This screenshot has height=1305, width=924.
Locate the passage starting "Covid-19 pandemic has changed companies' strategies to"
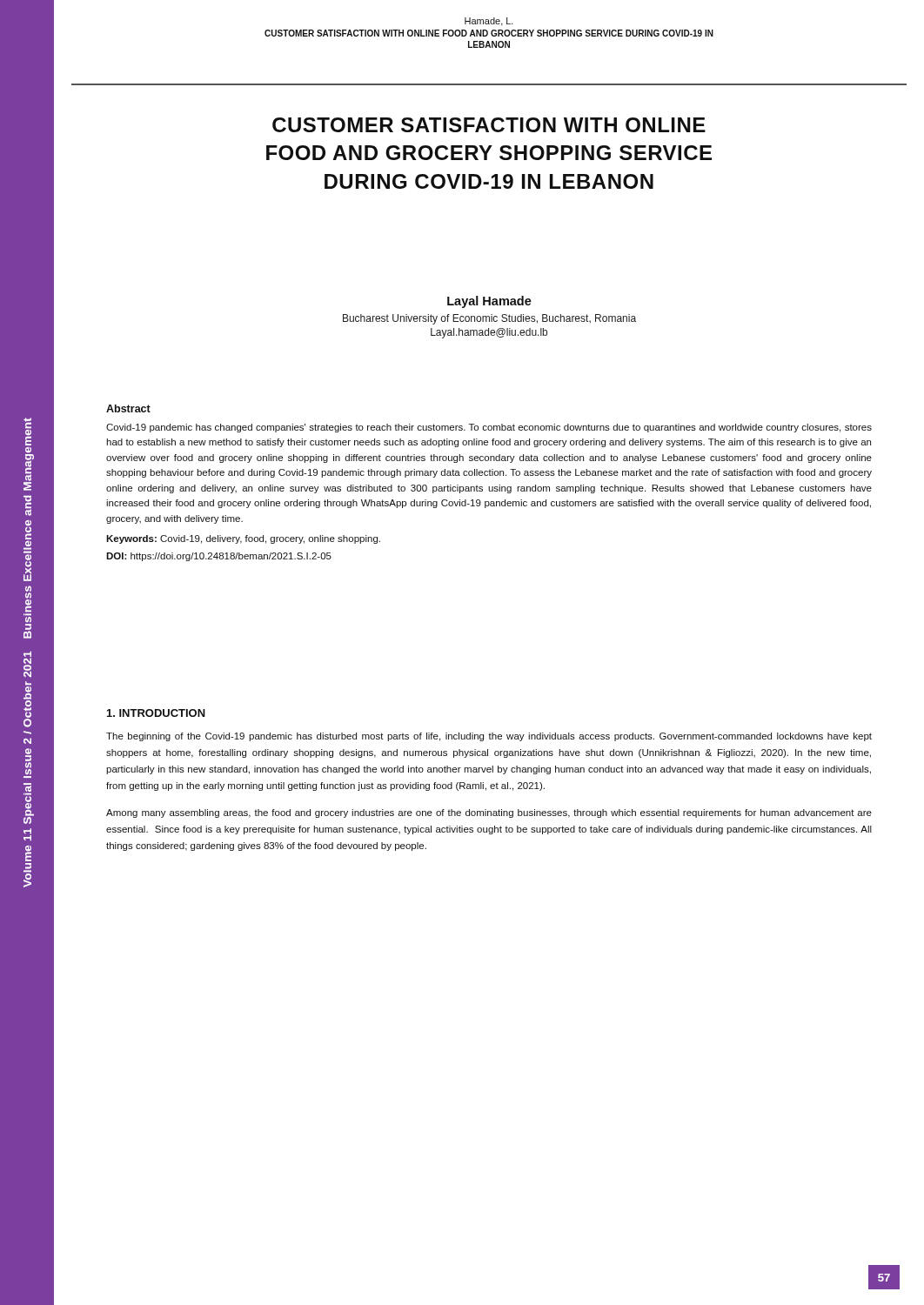click(x=489, y=492)
